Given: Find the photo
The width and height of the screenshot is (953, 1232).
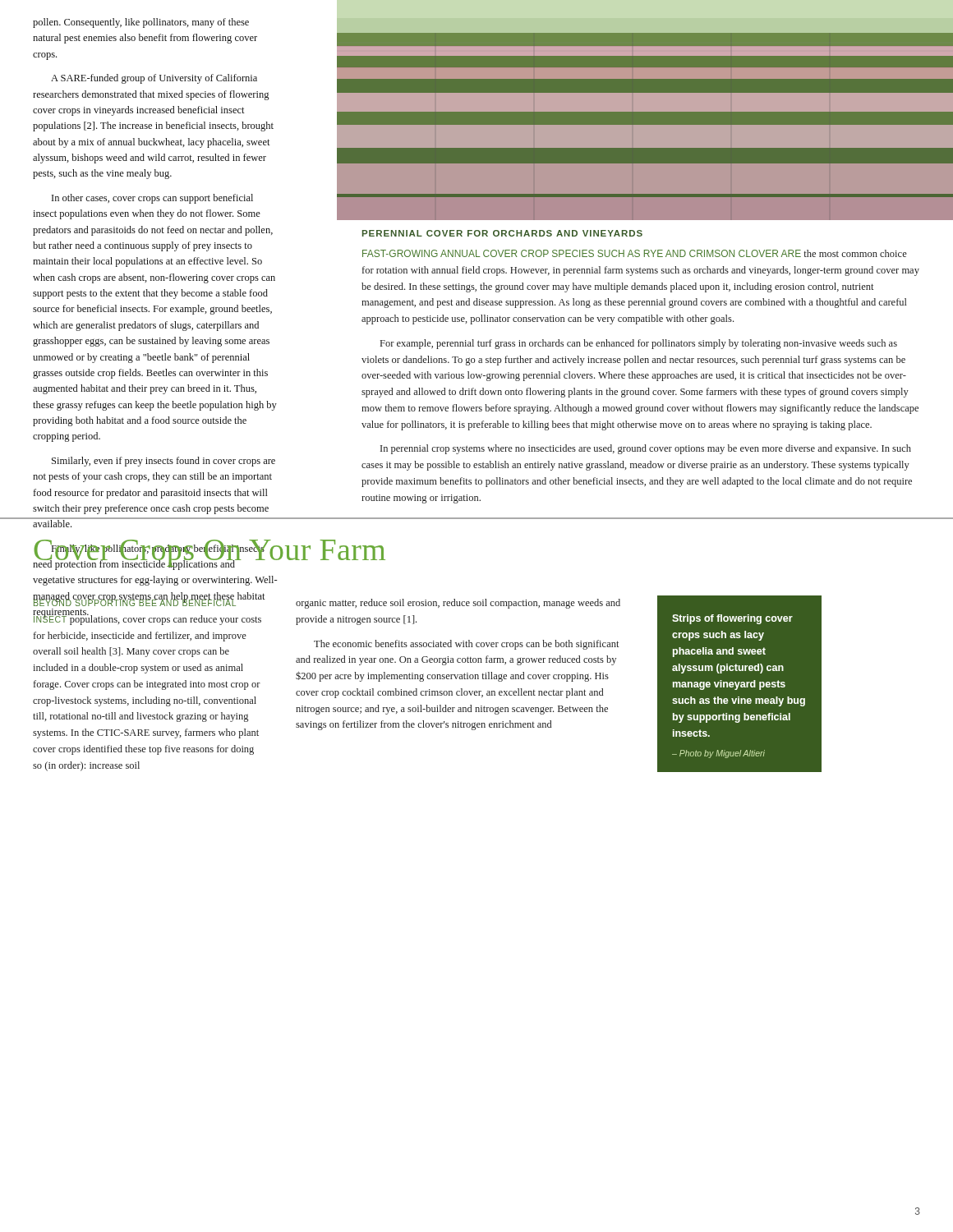Looking at the screenshot, I should pos(645,111).
